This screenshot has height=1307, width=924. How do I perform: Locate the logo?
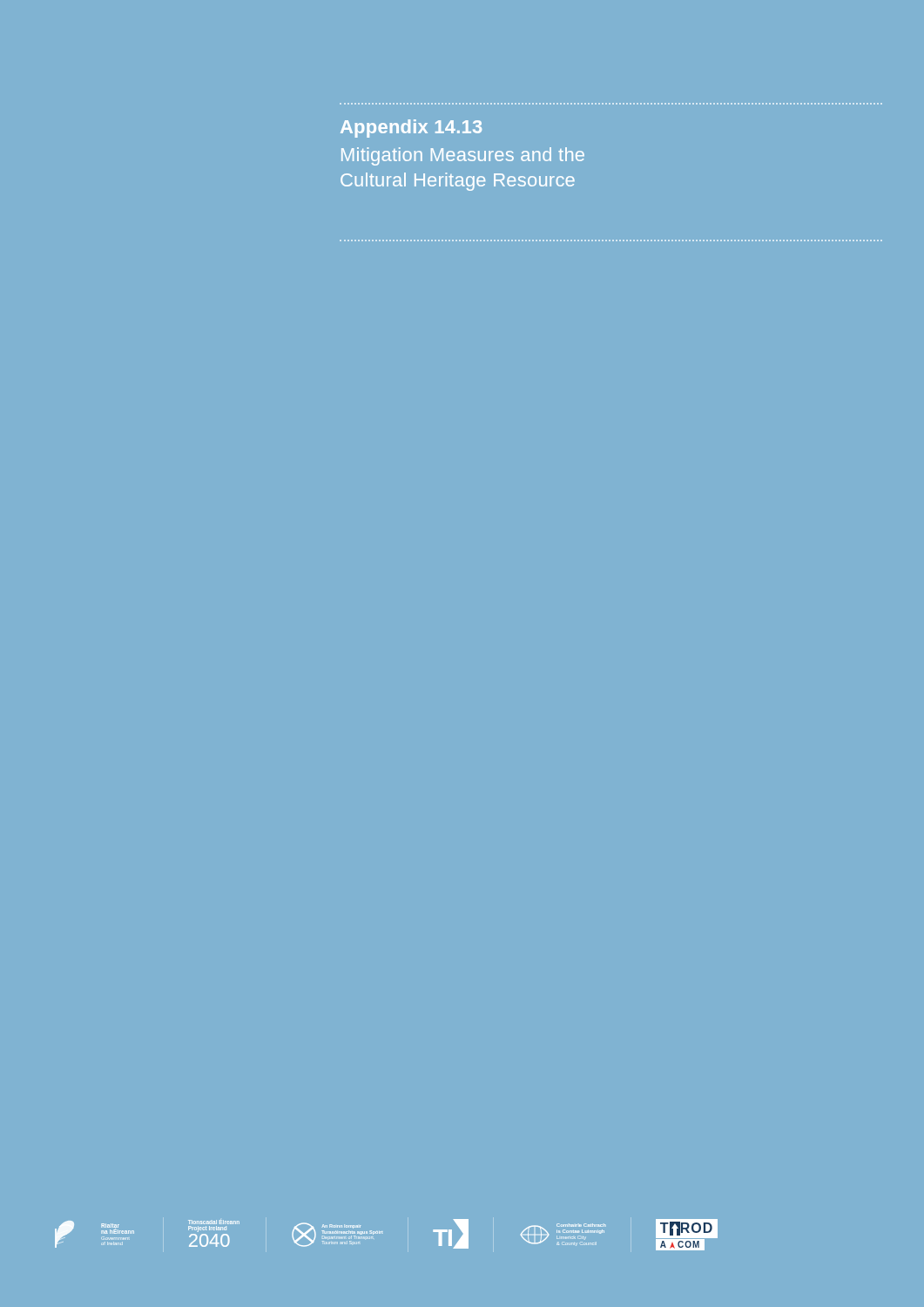click(x=467, y=1235)
